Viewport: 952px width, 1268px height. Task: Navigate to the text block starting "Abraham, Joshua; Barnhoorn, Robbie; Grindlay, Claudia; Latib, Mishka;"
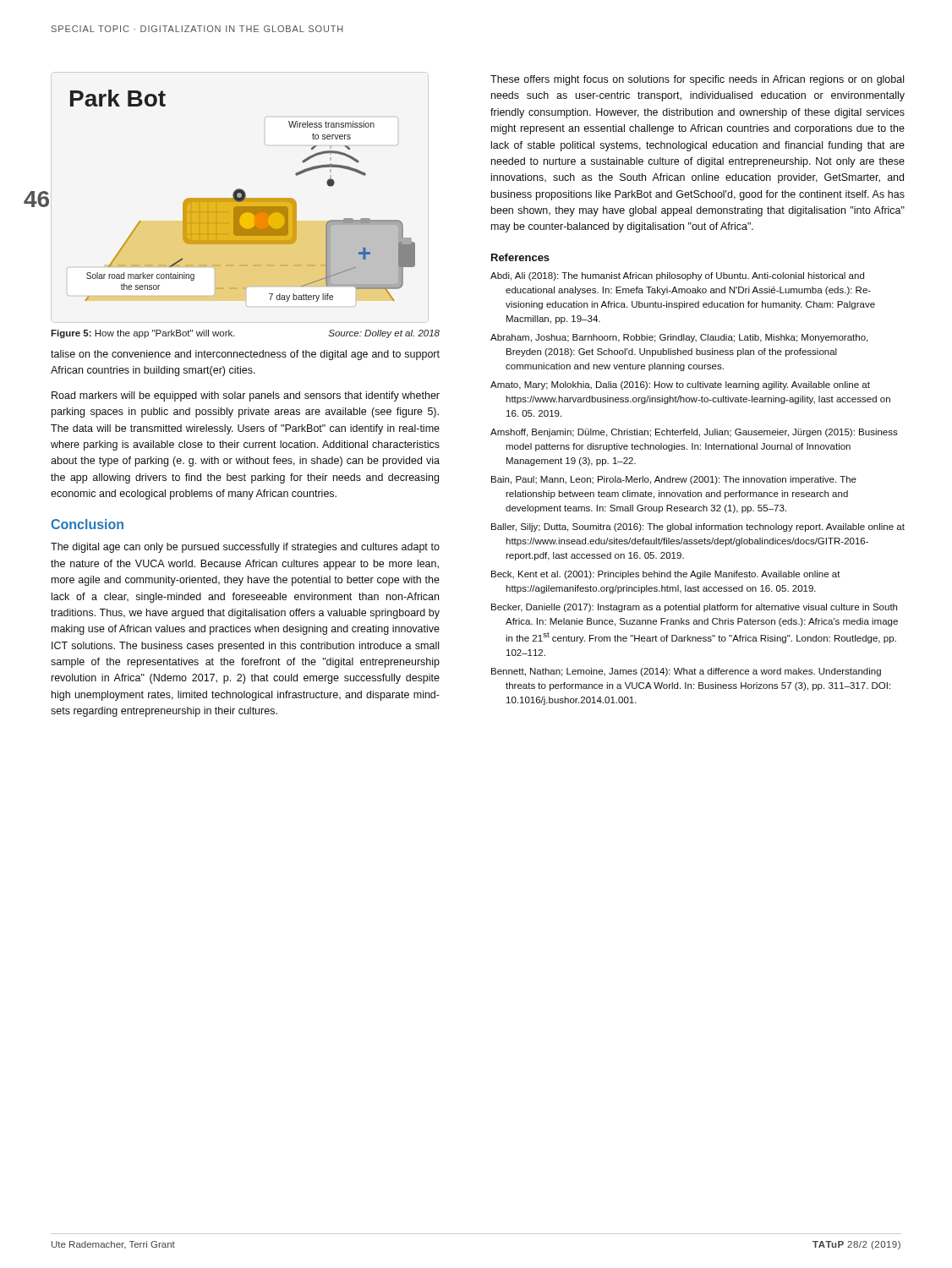679,352
